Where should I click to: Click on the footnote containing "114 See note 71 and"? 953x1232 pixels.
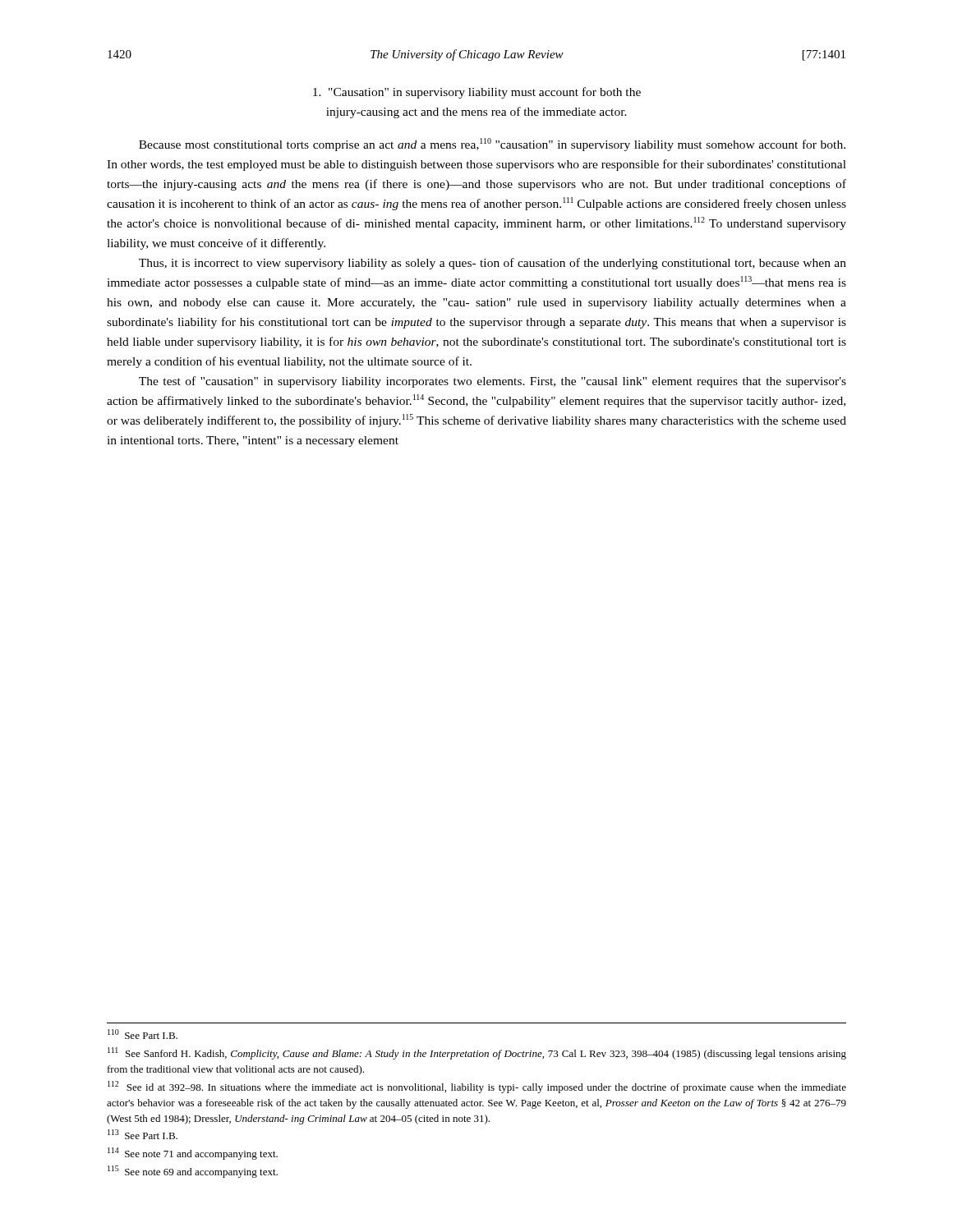point(193,1153)
